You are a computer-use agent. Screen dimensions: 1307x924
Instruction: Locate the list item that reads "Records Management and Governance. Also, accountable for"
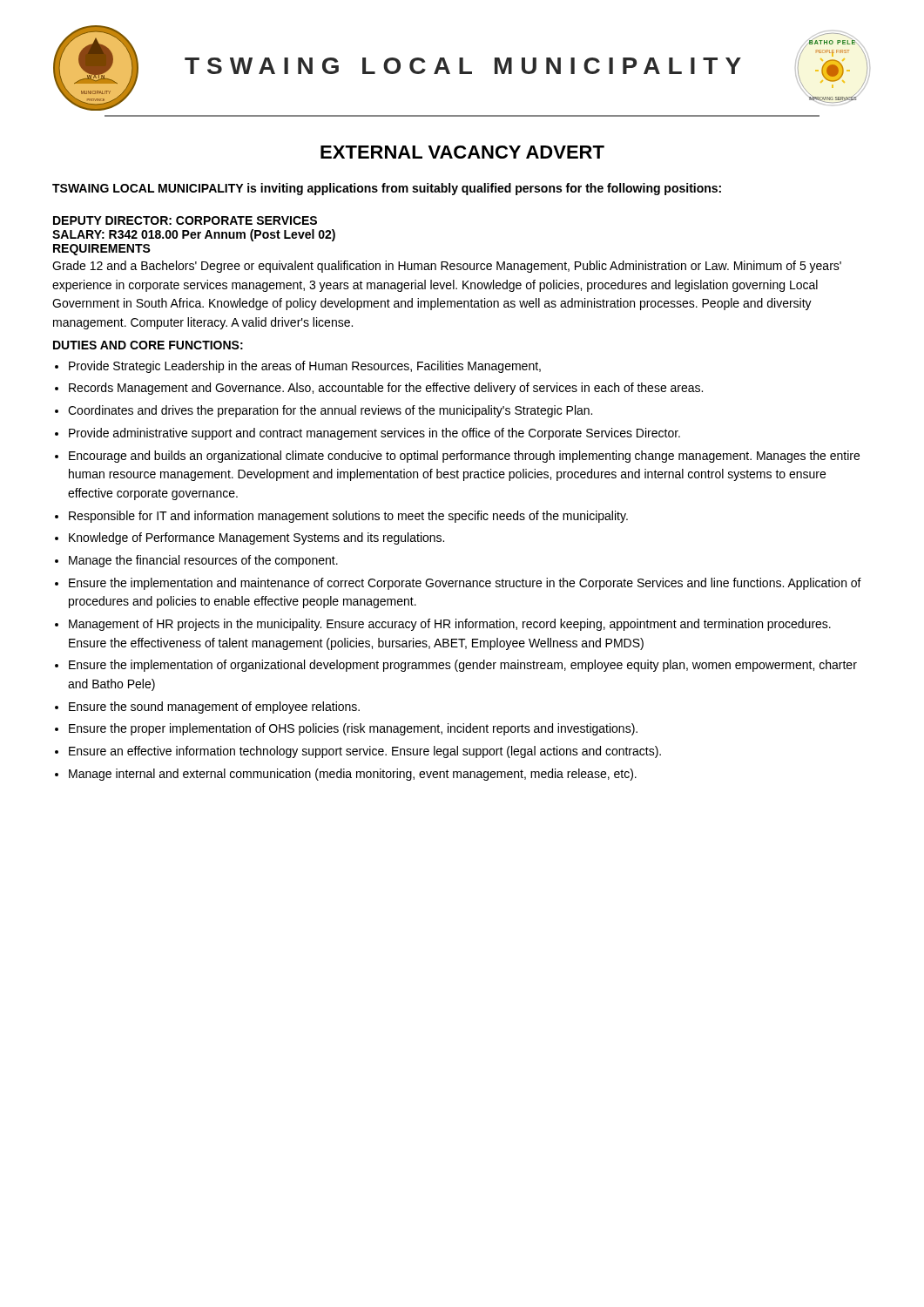tap(386, 388)
